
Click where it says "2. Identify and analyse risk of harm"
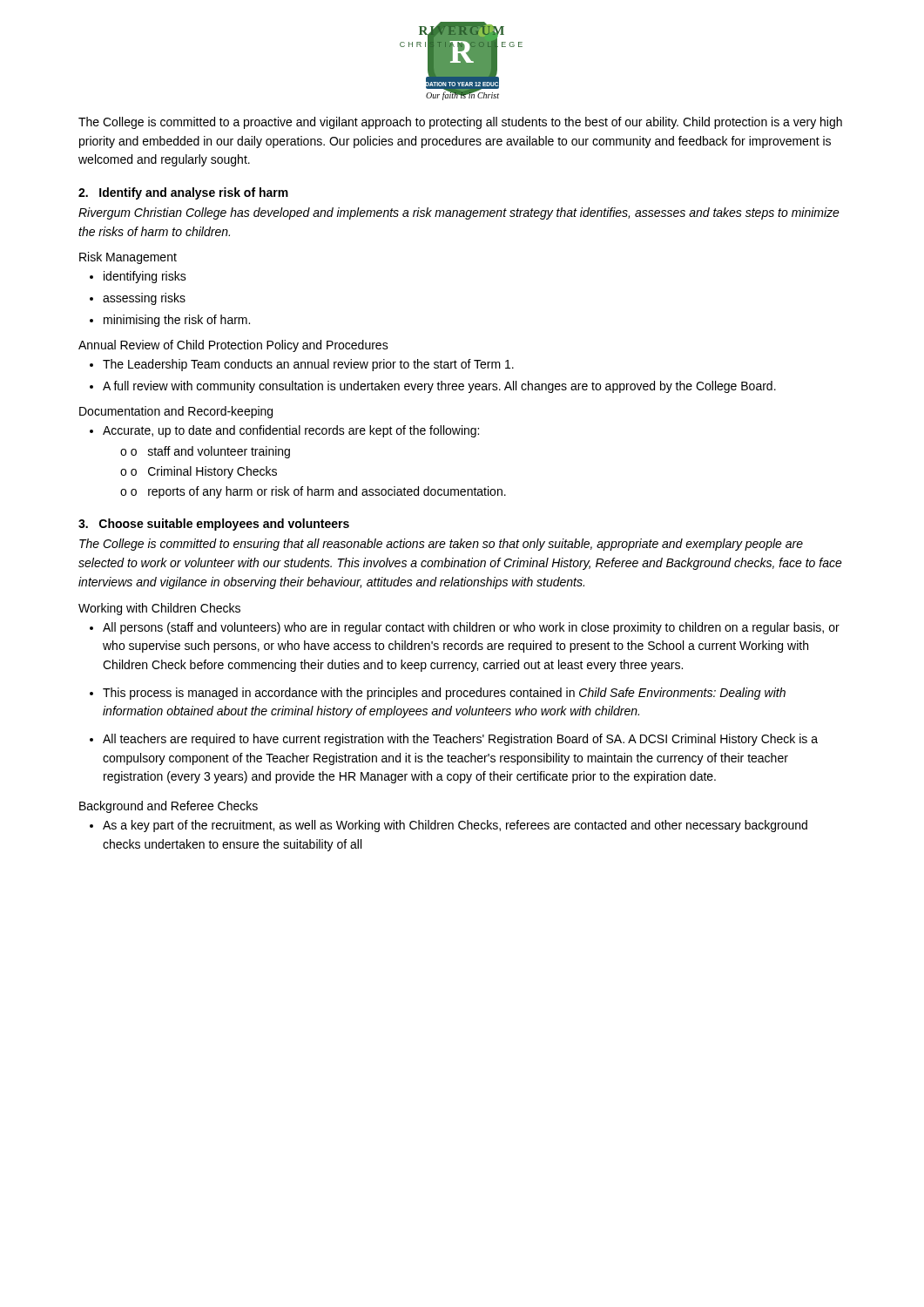[183, 193]
